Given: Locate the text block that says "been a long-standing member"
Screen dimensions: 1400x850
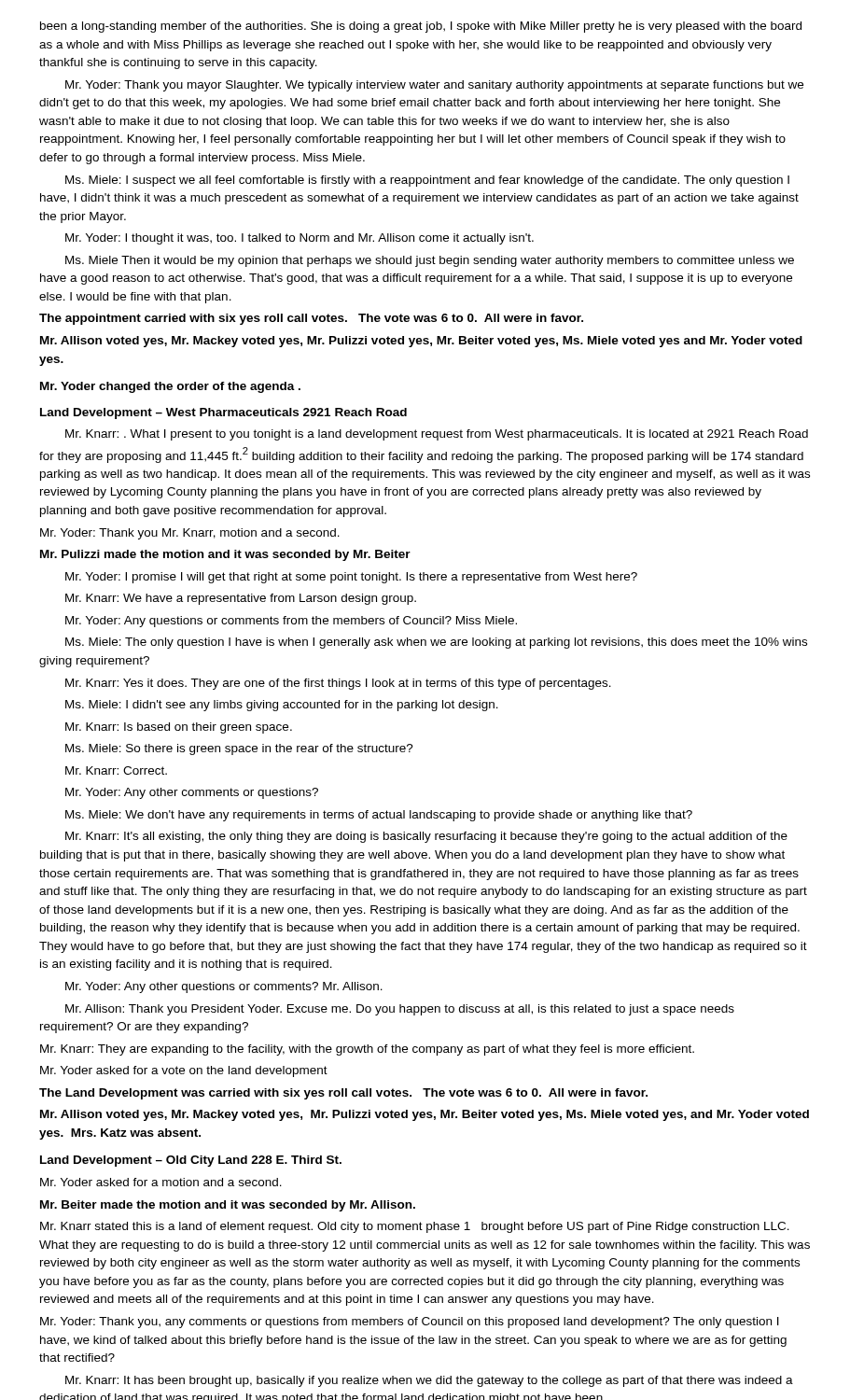Looking at the screenshot, I should 425,44.
